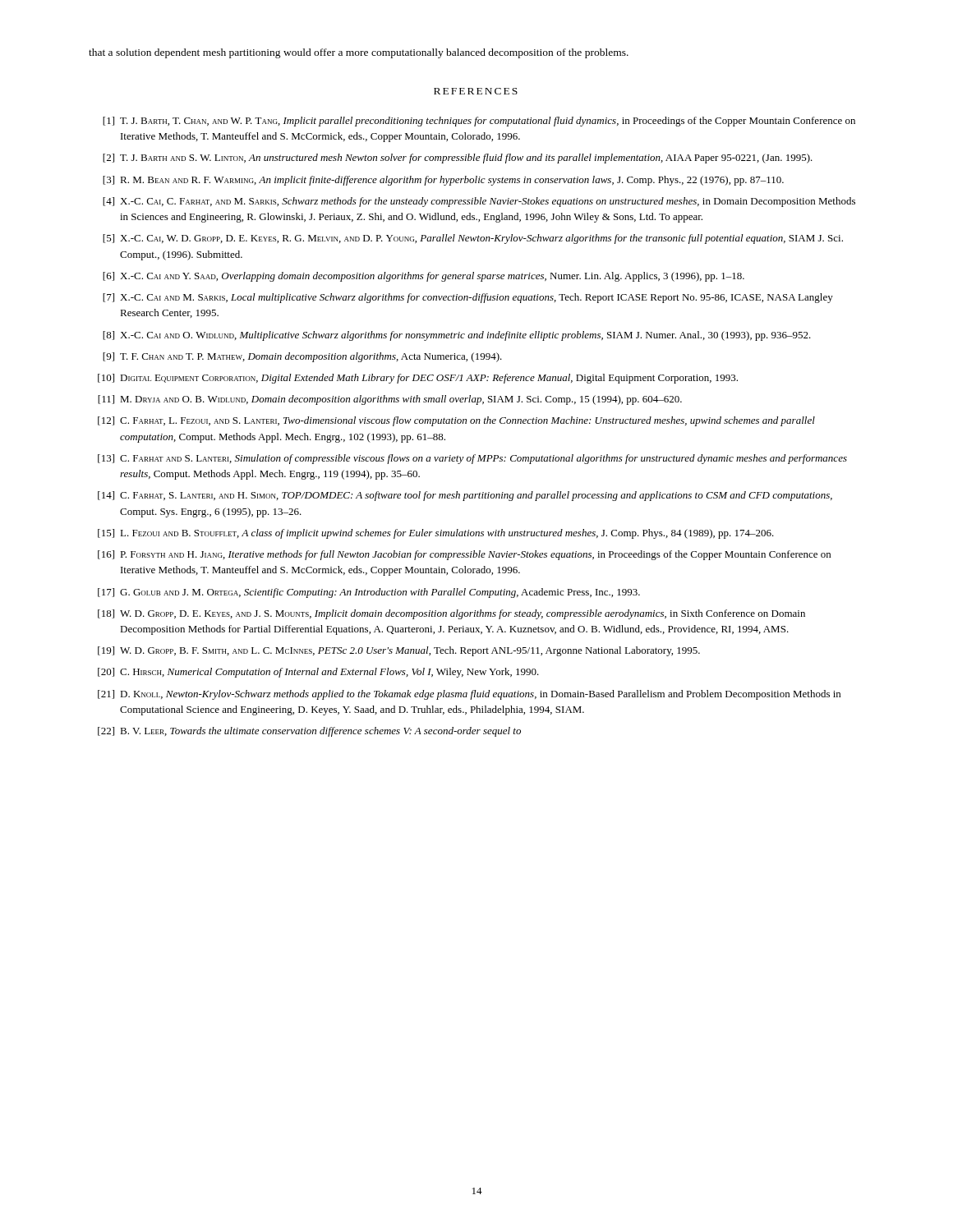Click on the list item containing "[10] Digital Equipment Corporation,"
Image resolution: width=953 pixels, height=1232 pixels.
[x=476, y=377]
